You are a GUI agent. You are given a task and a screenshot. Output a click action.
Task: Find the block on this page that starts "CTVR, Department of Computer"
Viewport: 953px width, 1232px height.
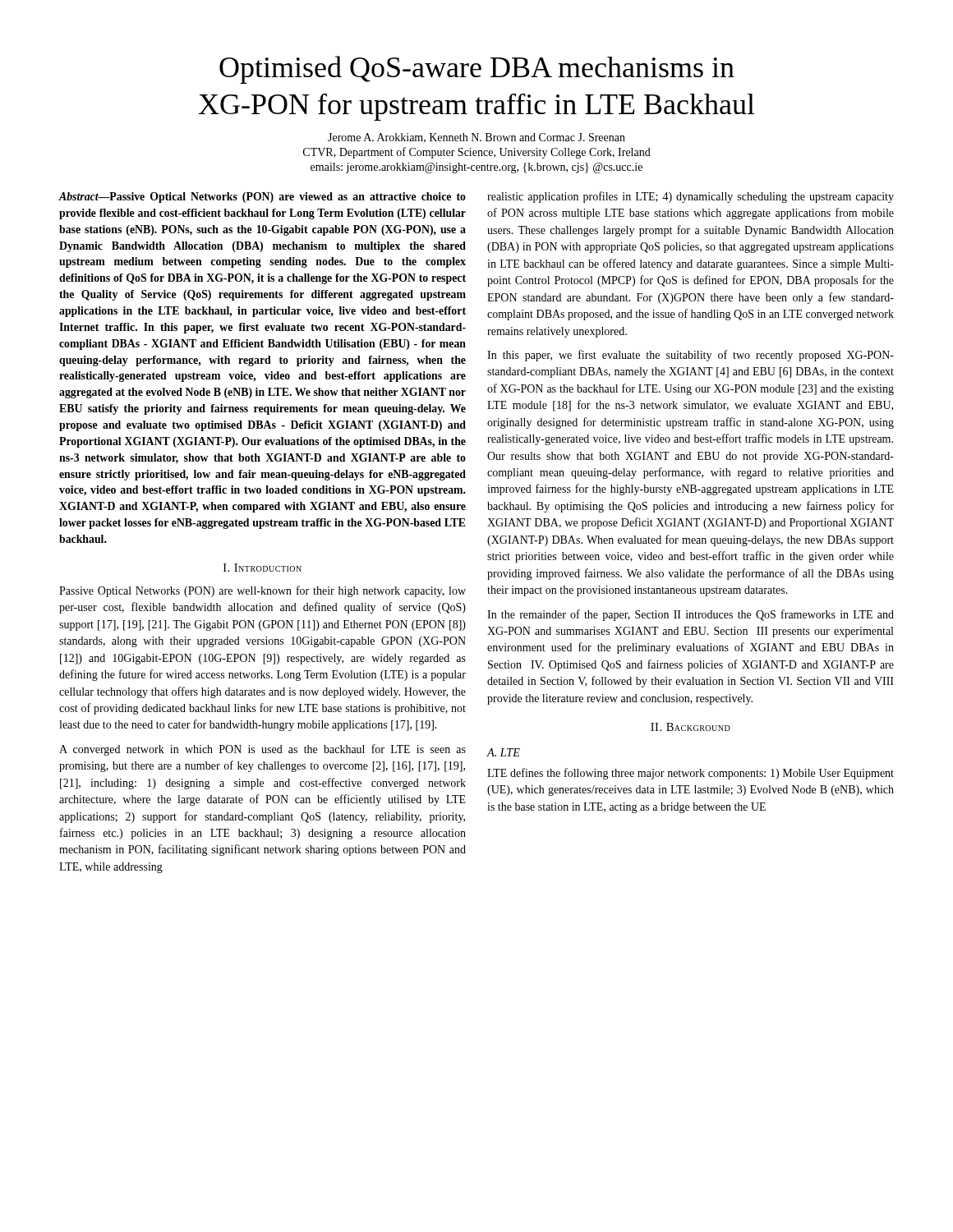click(x=476, y=152)
